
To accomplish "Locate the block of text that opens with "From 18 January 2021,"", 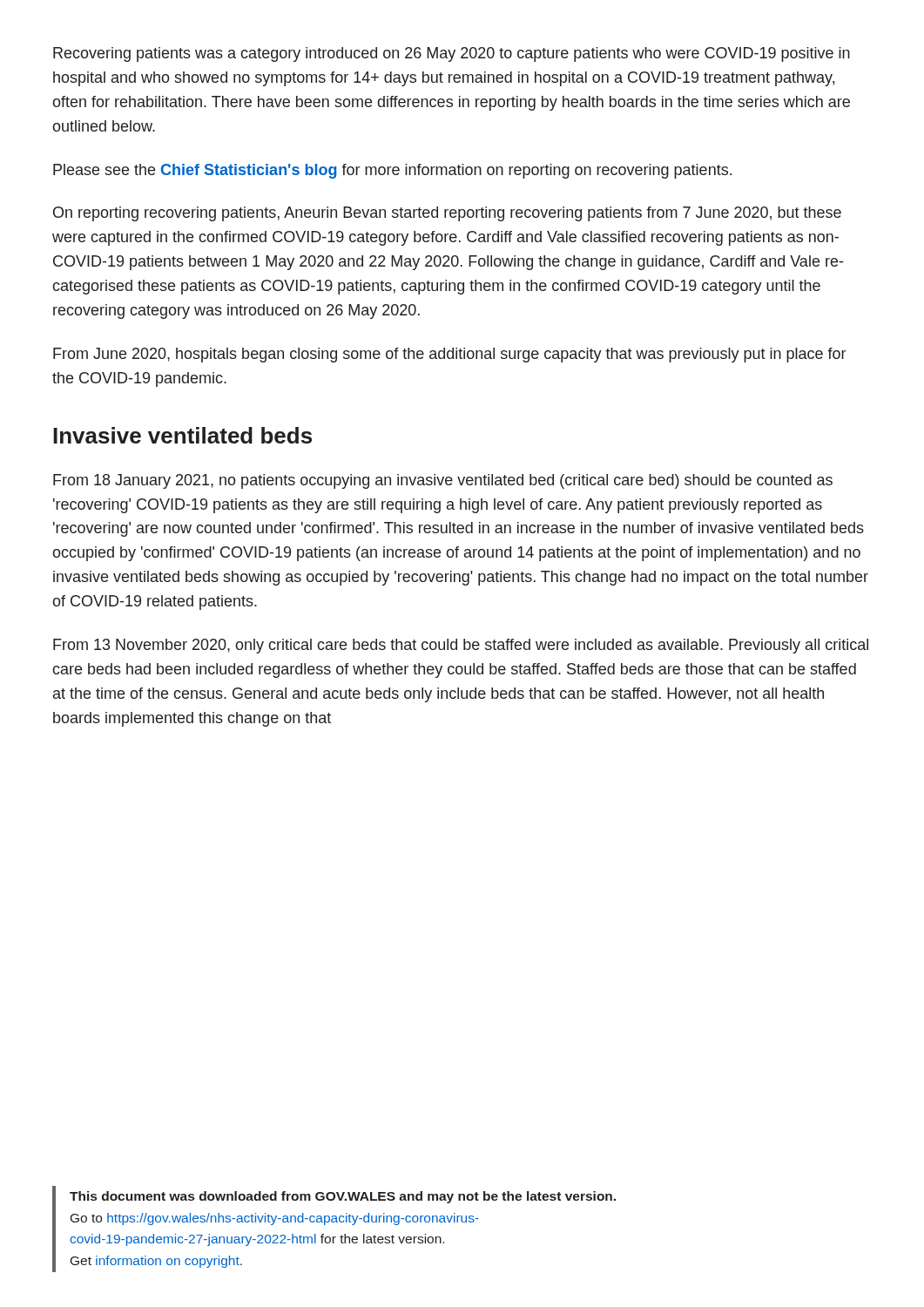I will 460,541.
